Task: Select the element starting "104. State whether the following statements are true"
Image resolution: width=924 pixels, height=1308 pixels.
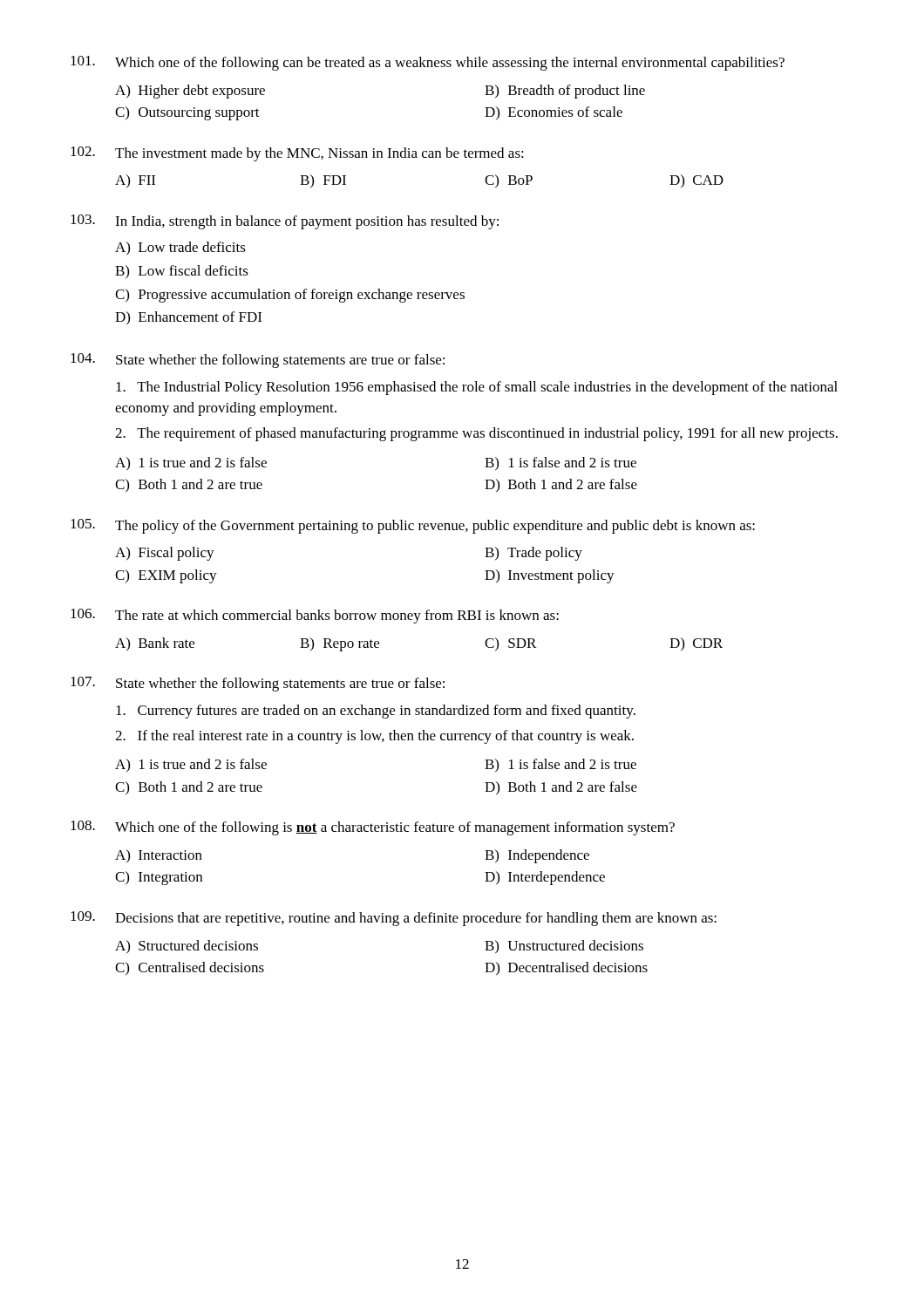Action: point(462,423)
